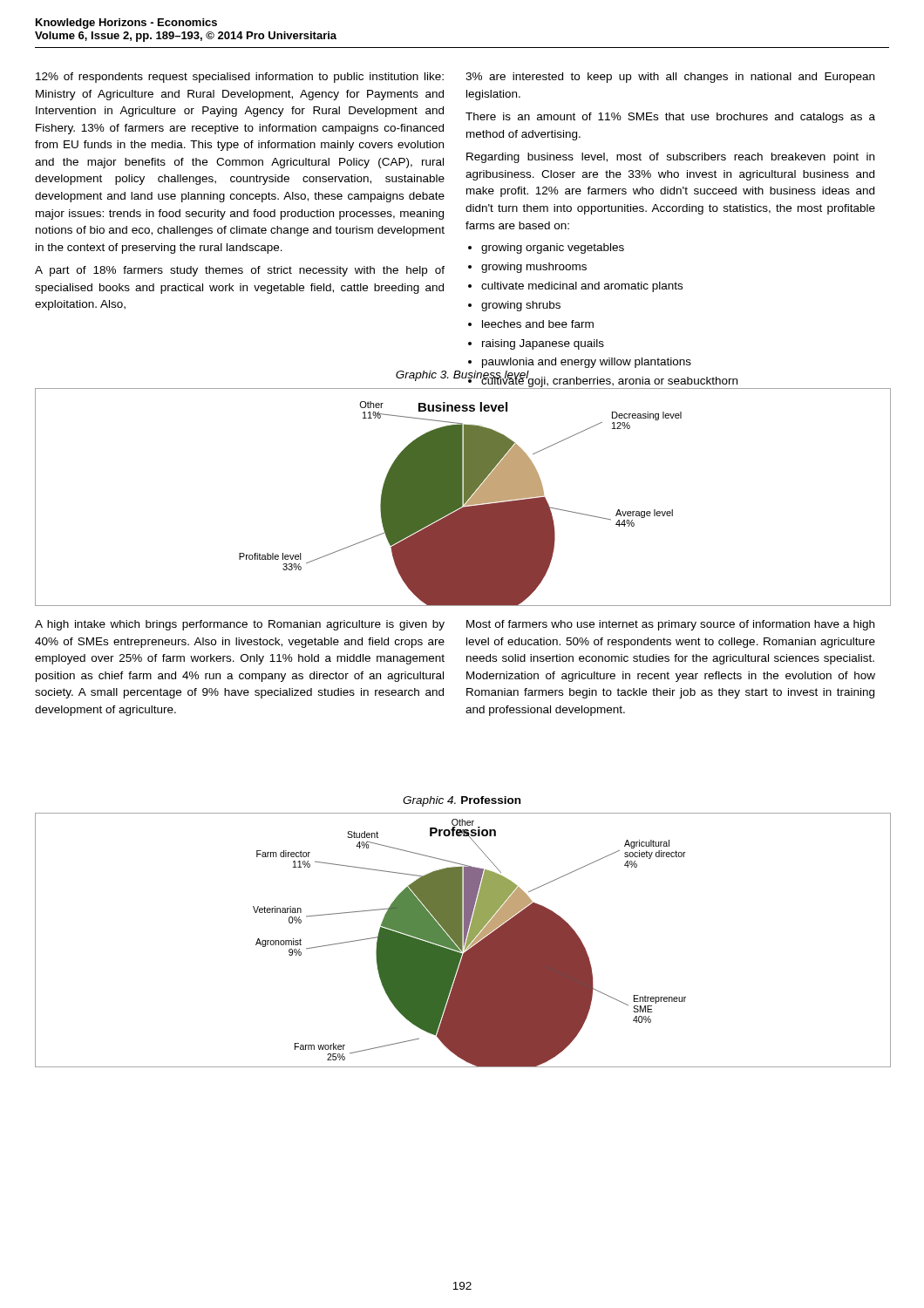Point to the text starting "leeches and bee farm"
Viewport: 924px width, 1308px height.
coord(538,324)
